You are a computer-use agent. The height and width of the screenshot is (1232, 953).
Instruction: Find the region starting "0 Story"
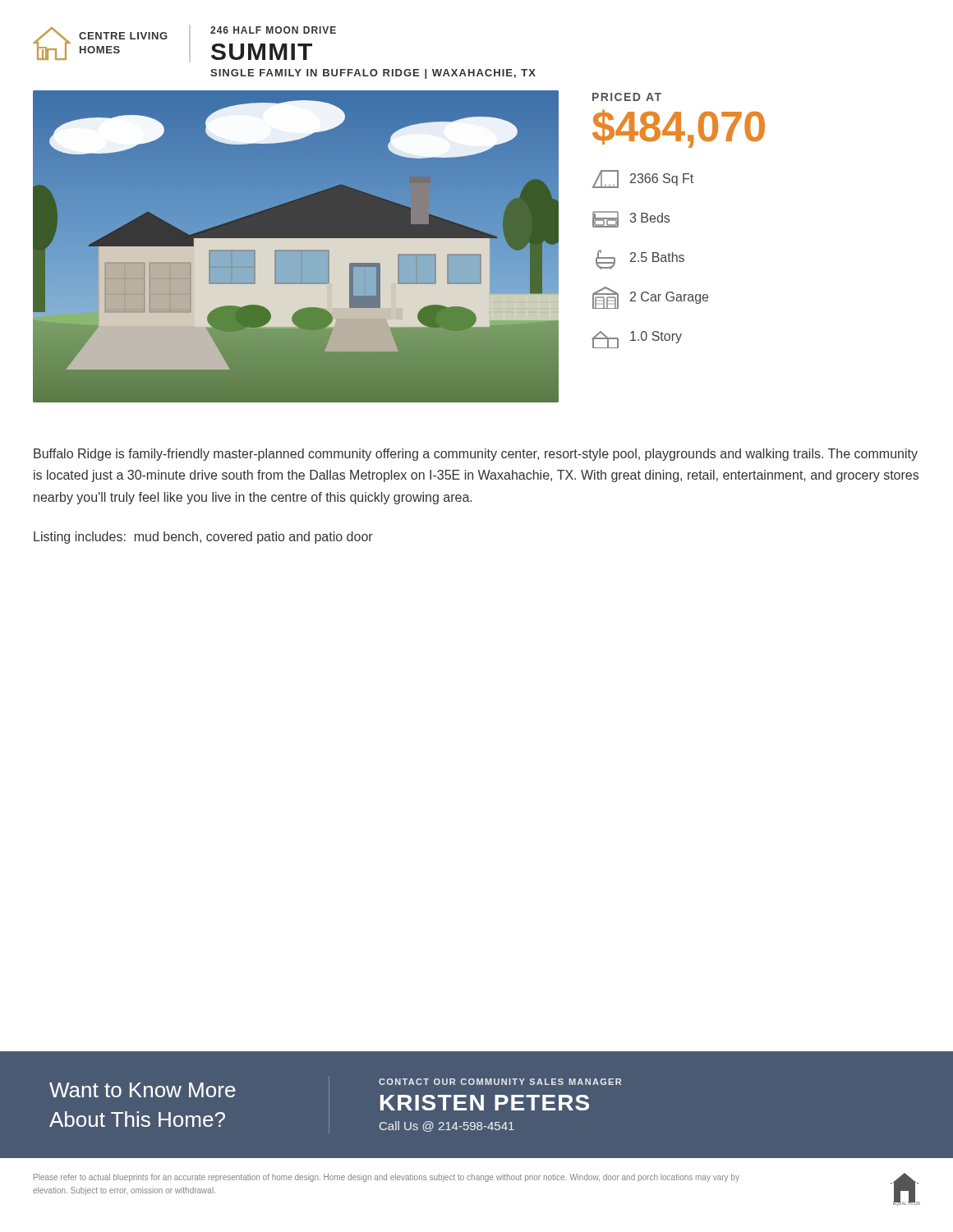coord(637,337)
